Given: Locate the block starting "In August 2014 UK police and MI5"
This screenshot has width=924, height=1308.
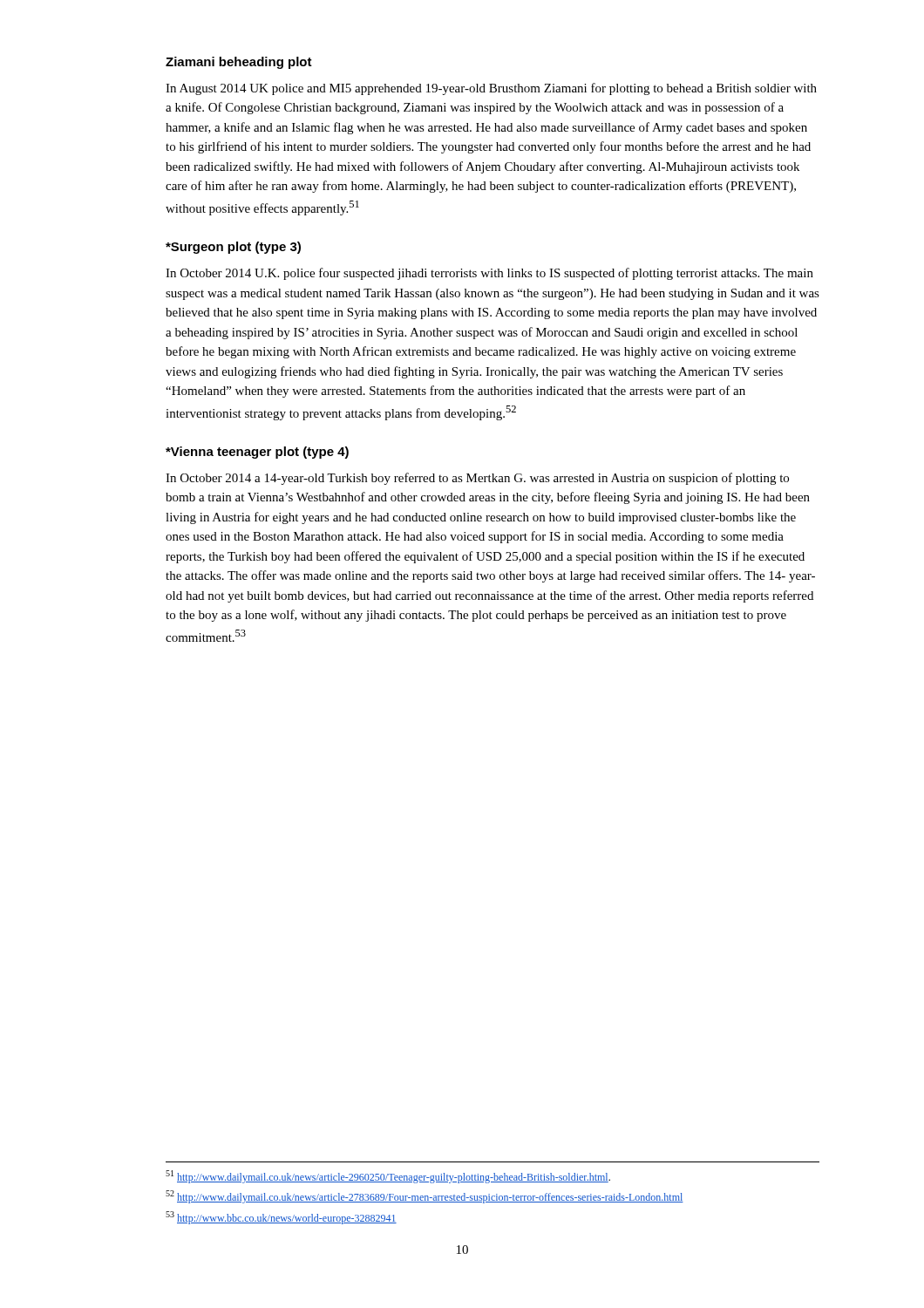Looking at the screenshot, I should [x=491, y=148].
